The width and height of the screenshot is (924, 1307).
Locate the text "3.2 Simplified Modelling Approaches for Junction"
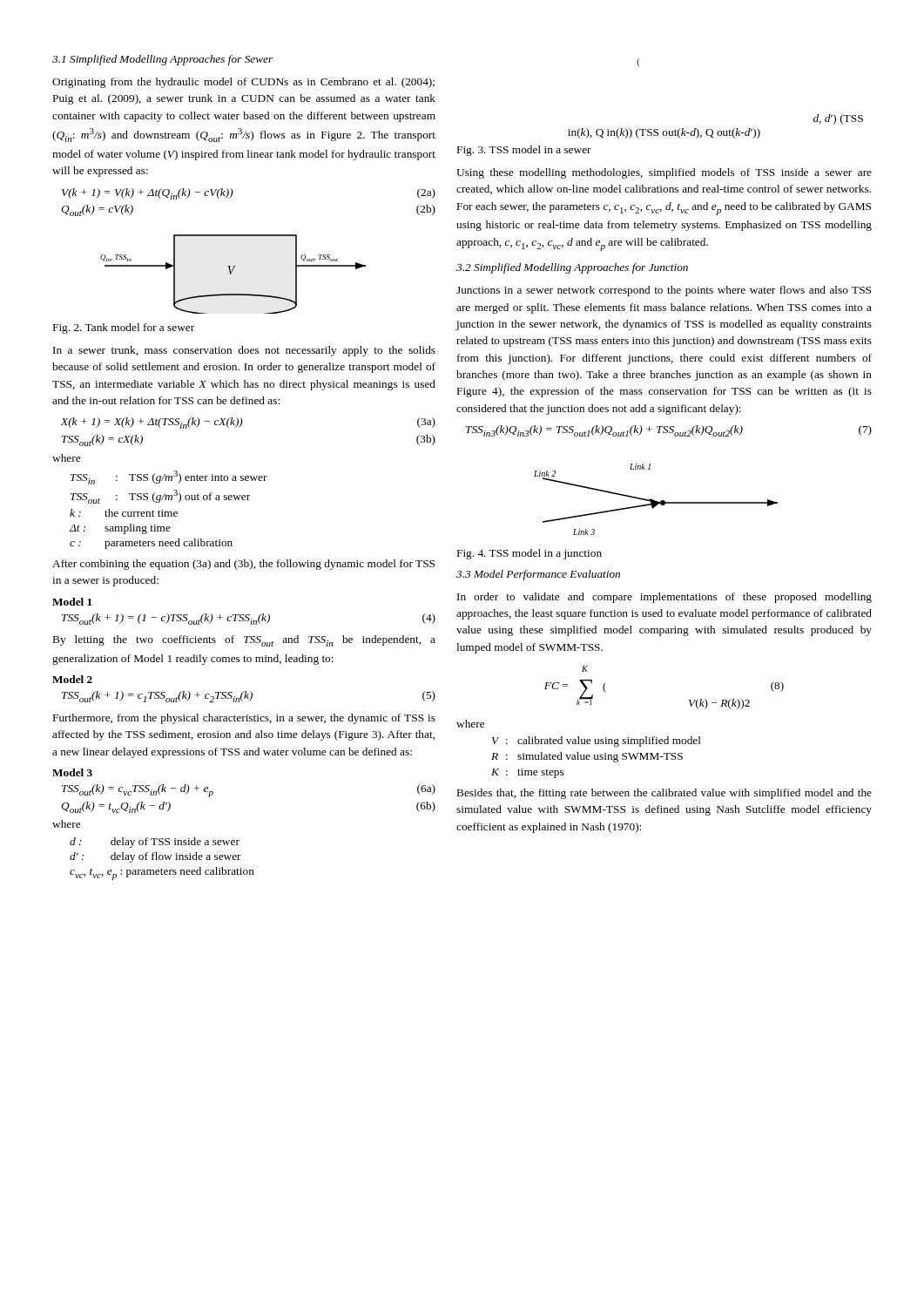click(x=572, y=267)
